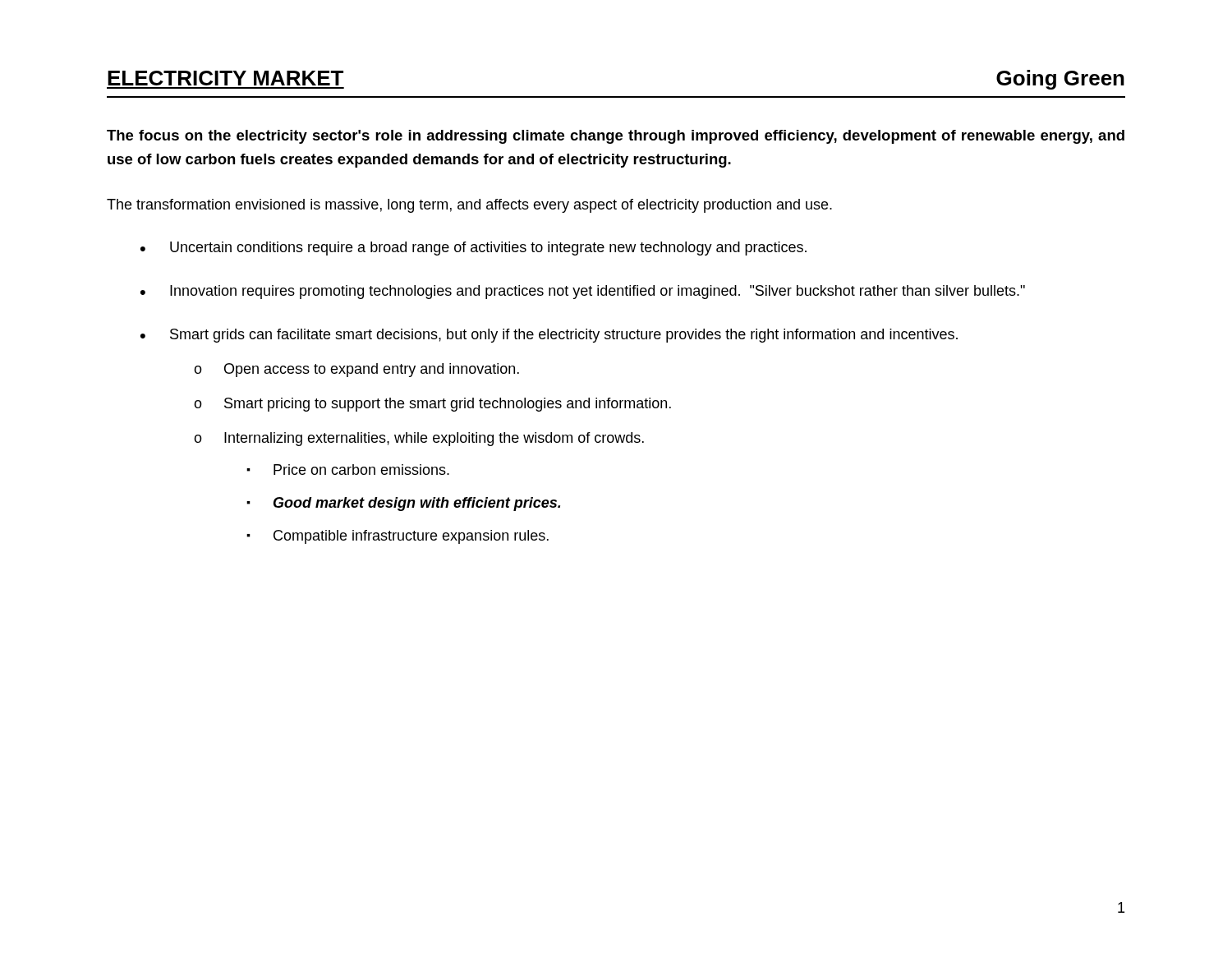The image size is (1232, 953).
Task: Locate the text starting "o Open access to expand"
Action: coord(356,370)
